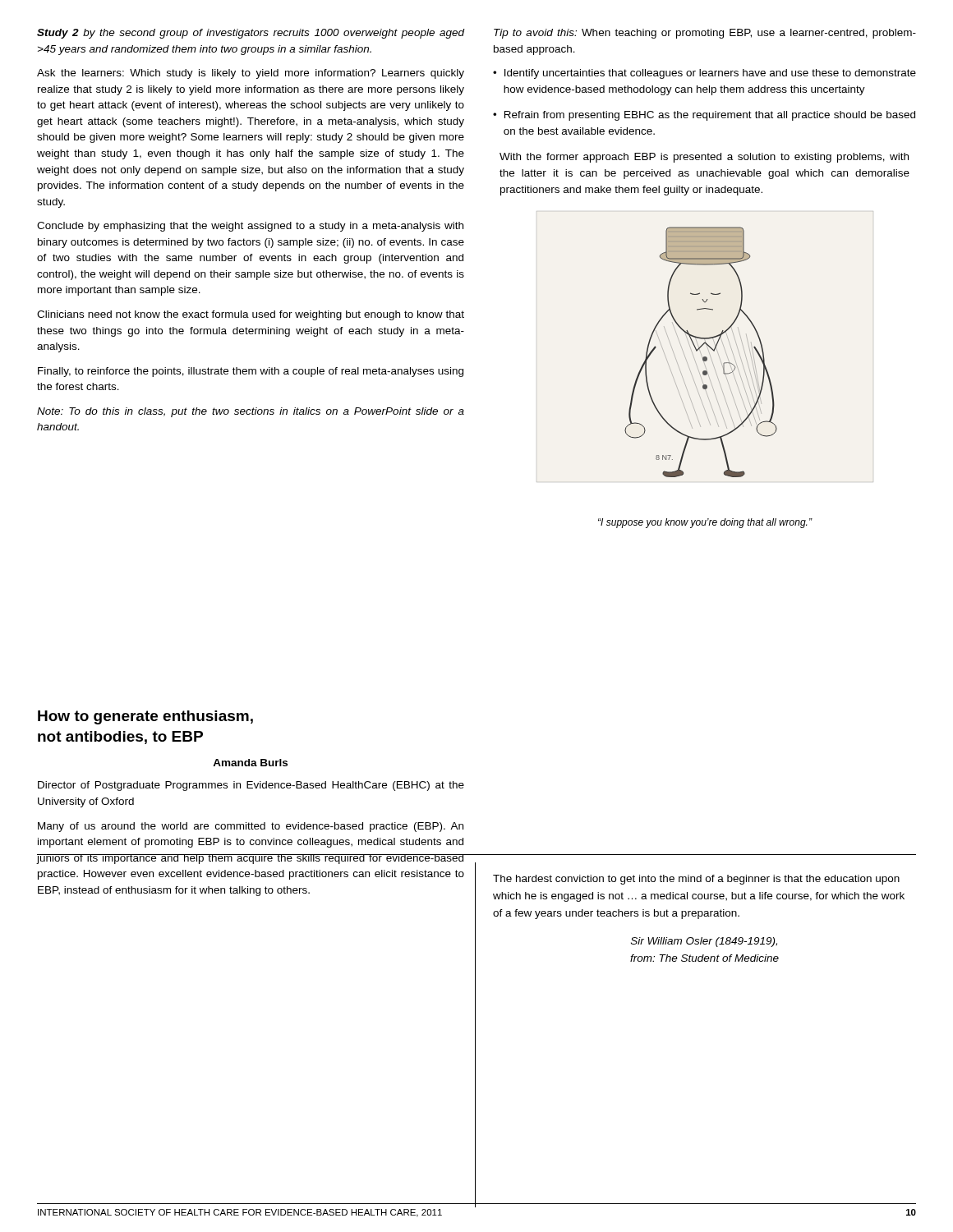Screen dimensions: 1232x953
Task: Find the text block with the text "Finally, to reinforce the"
Action: pos(251,379)
